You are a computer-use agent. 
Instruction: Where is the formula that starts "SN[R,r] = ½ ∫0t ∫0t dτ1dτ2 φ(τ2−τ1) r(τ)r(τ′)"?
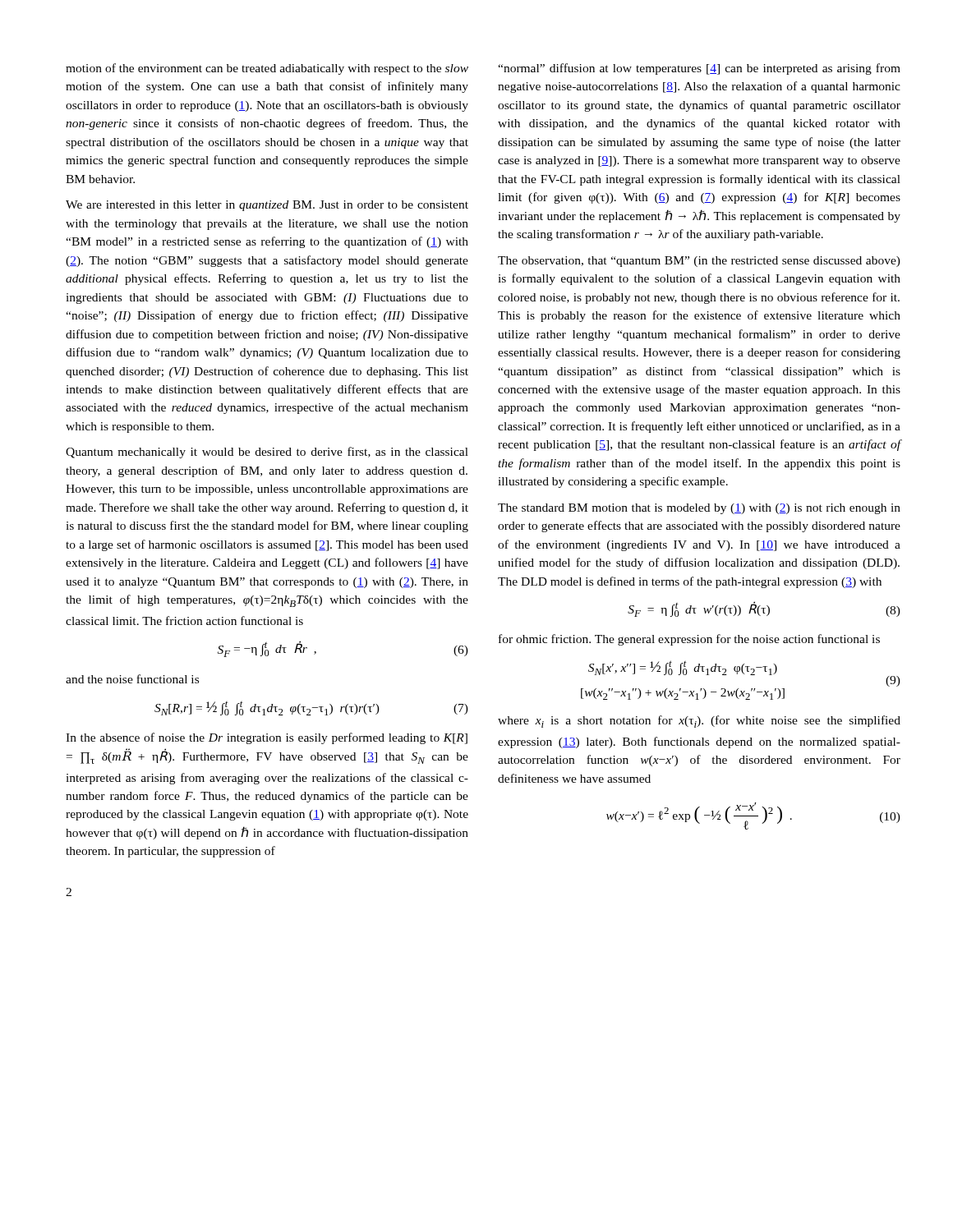pos(267,709)
